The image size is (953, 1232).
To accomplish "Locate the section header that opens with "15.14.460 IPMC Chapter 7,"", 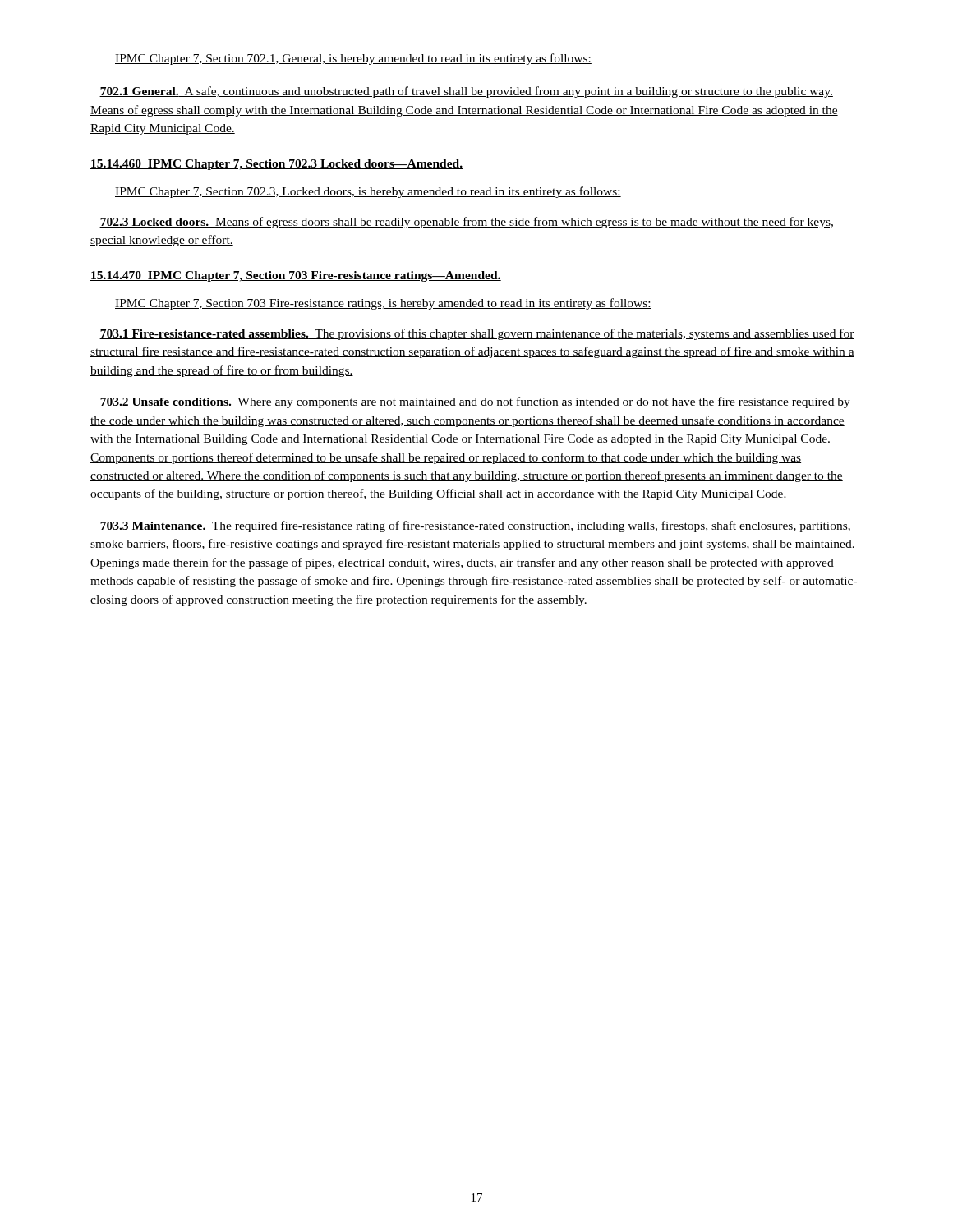I will point(276,163).
